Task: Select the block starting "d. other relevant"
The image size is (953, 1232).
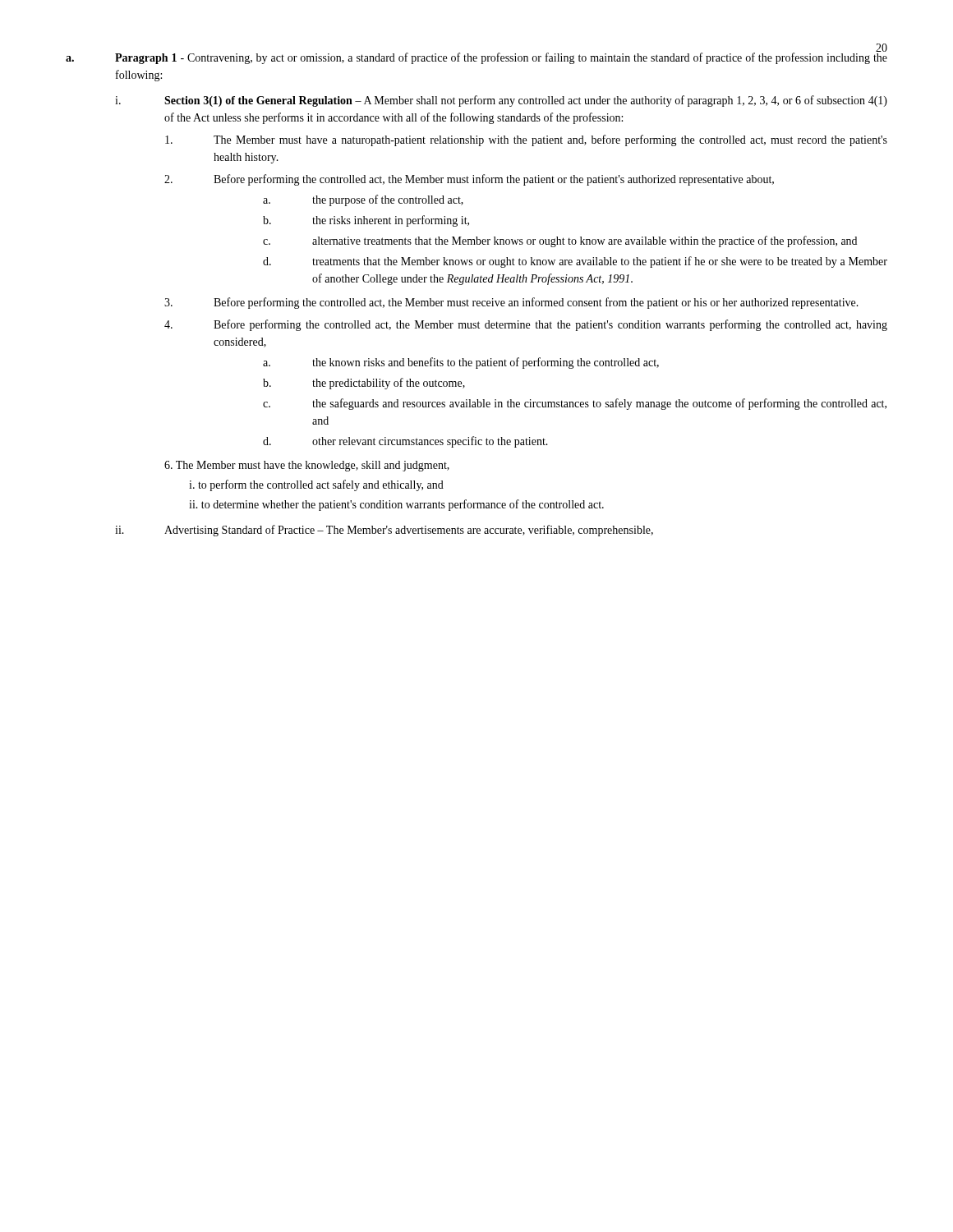Action: tap(405, 442)
